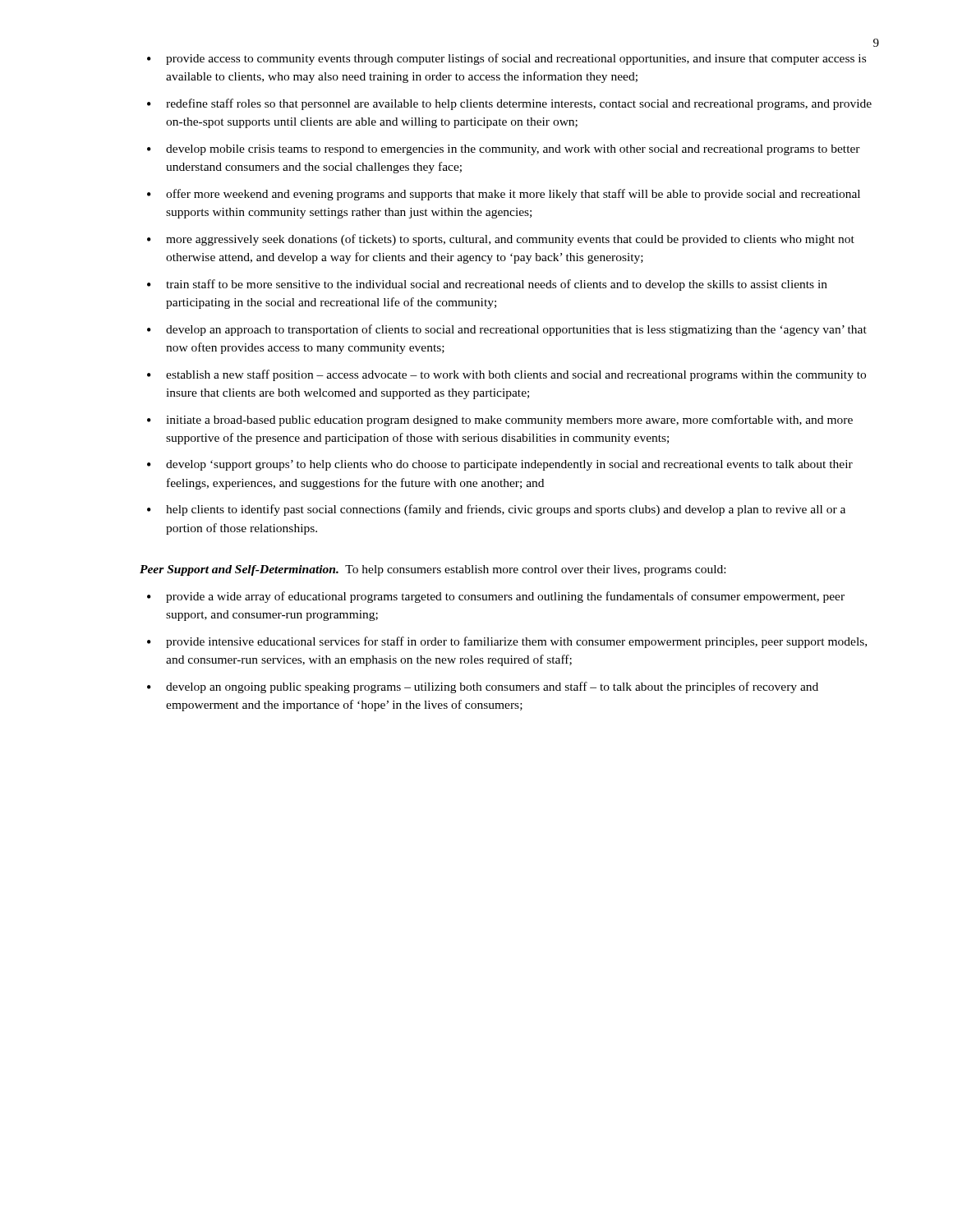Find the list item that reads "more aggressively seek donations (of tickets)"
The width and height of the screenshot is (953, 1232).
tap(510, 248)
